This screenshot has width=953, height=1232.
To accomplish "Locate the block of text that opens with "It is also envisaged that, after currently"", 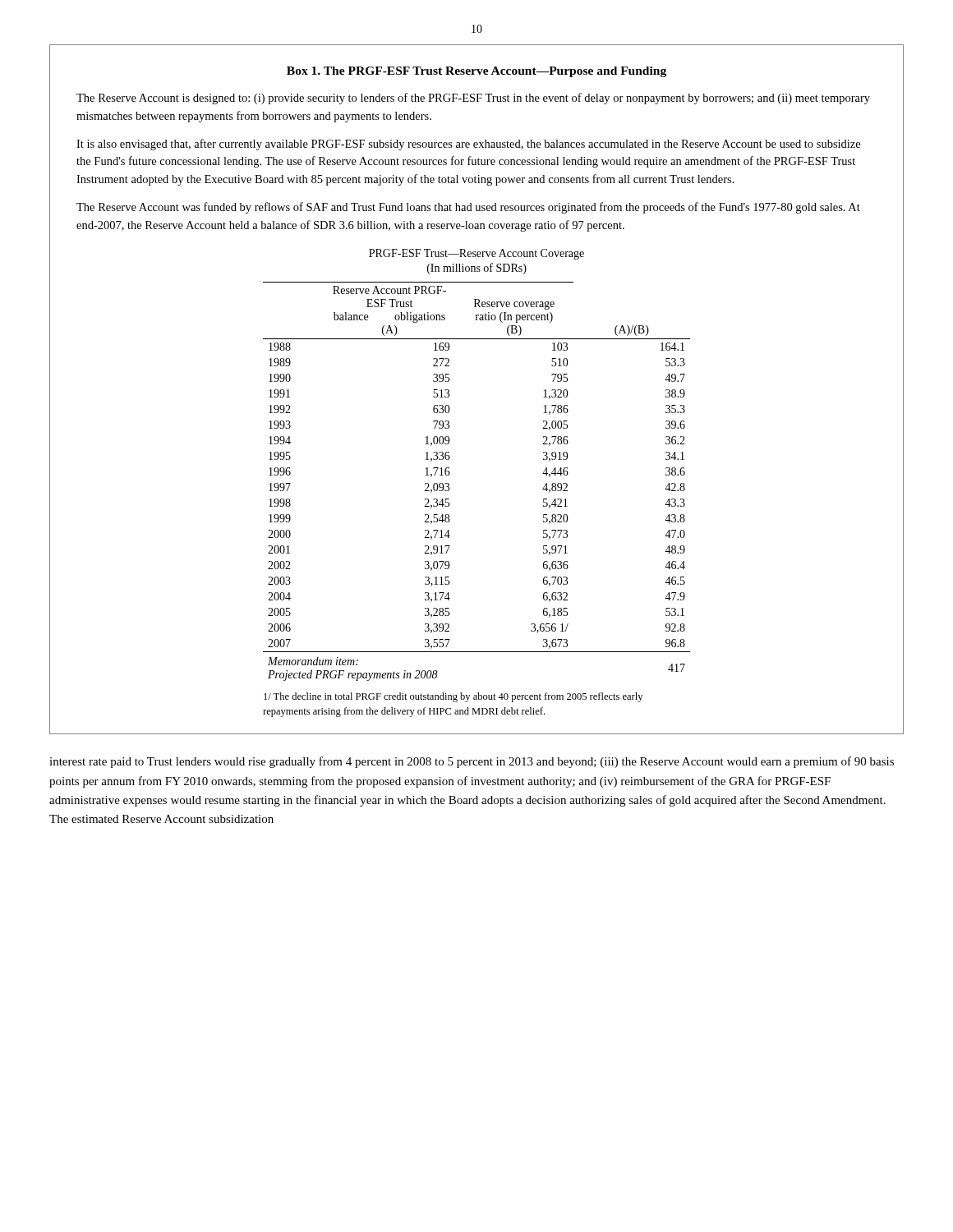I will click(x=469, y=161).
